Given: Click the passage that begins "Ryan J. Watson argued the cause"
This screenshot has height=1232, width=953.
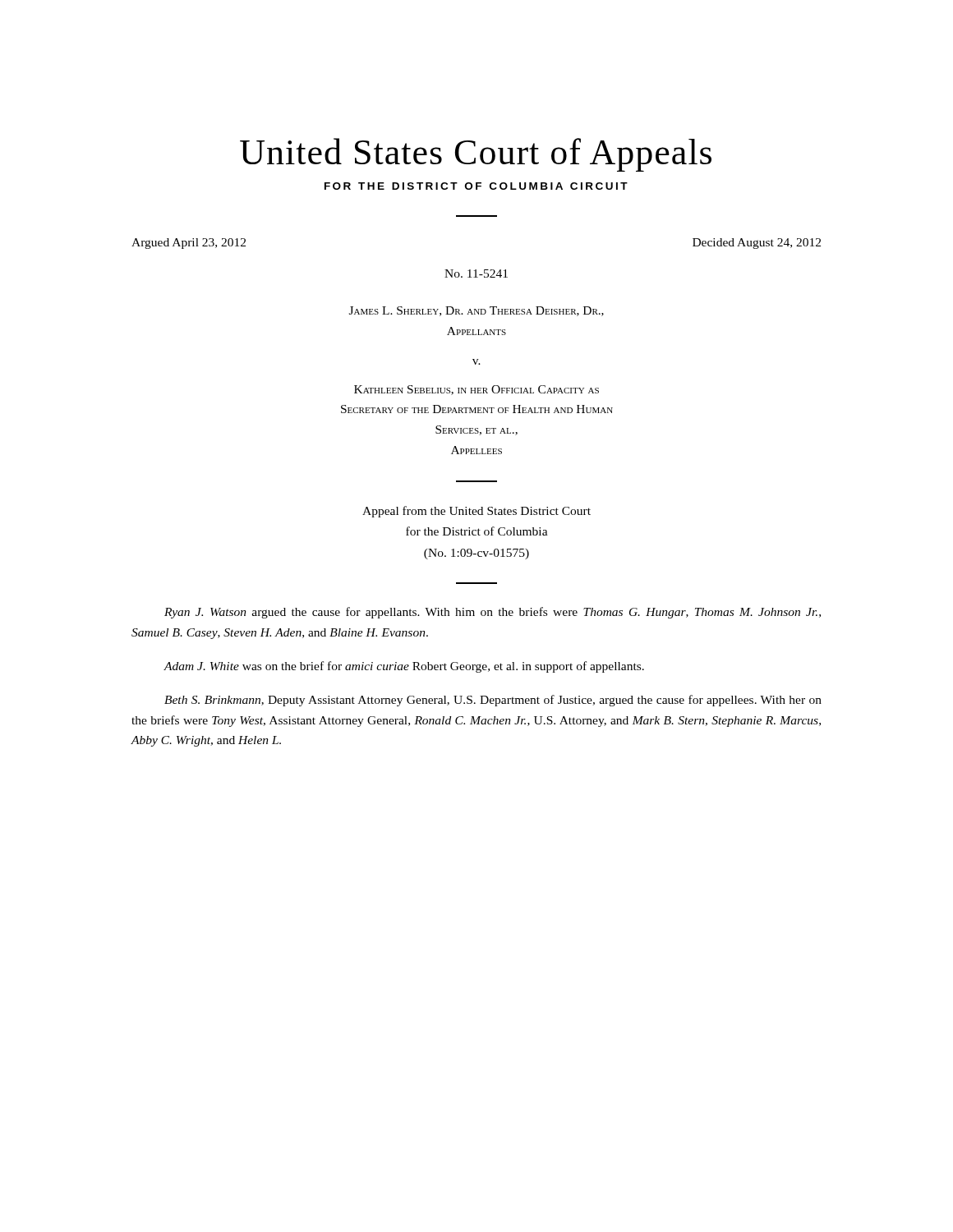Looking at the screenshot, I should [476, 677].
